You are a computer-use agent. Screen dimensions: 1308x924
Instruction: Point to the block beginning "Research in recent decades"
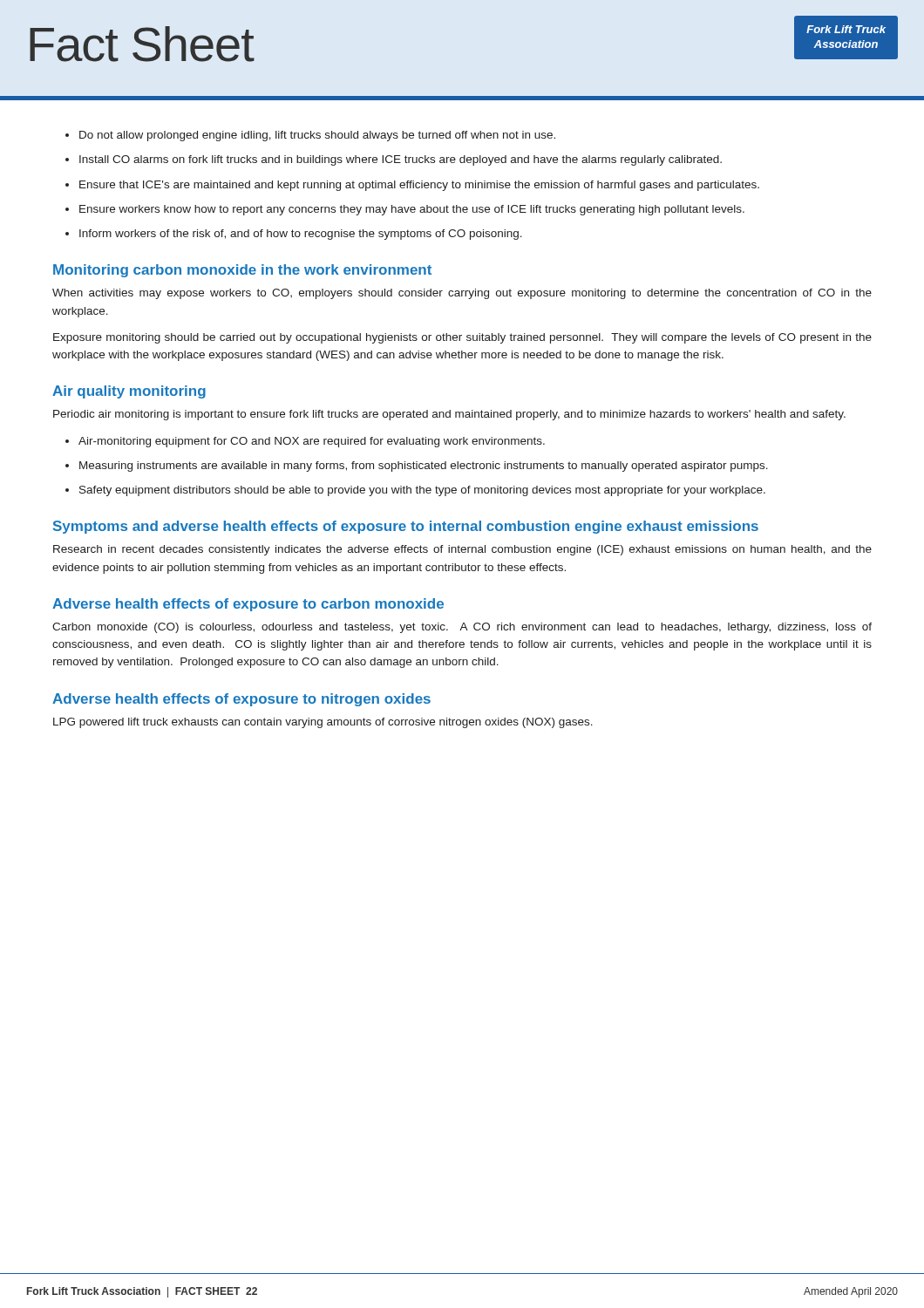tap(462, 558)
